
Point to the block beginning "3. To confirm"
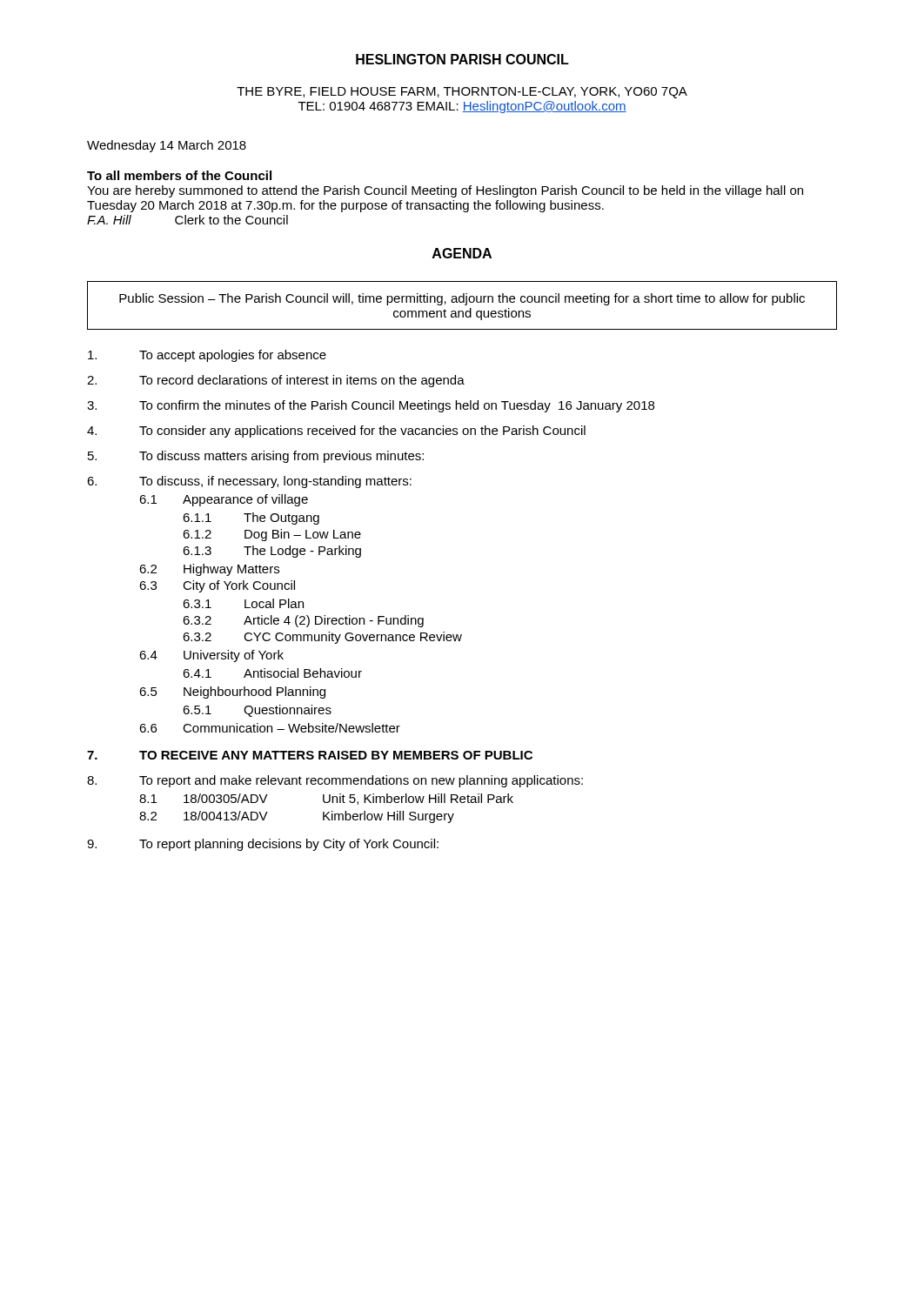[462, 405]
